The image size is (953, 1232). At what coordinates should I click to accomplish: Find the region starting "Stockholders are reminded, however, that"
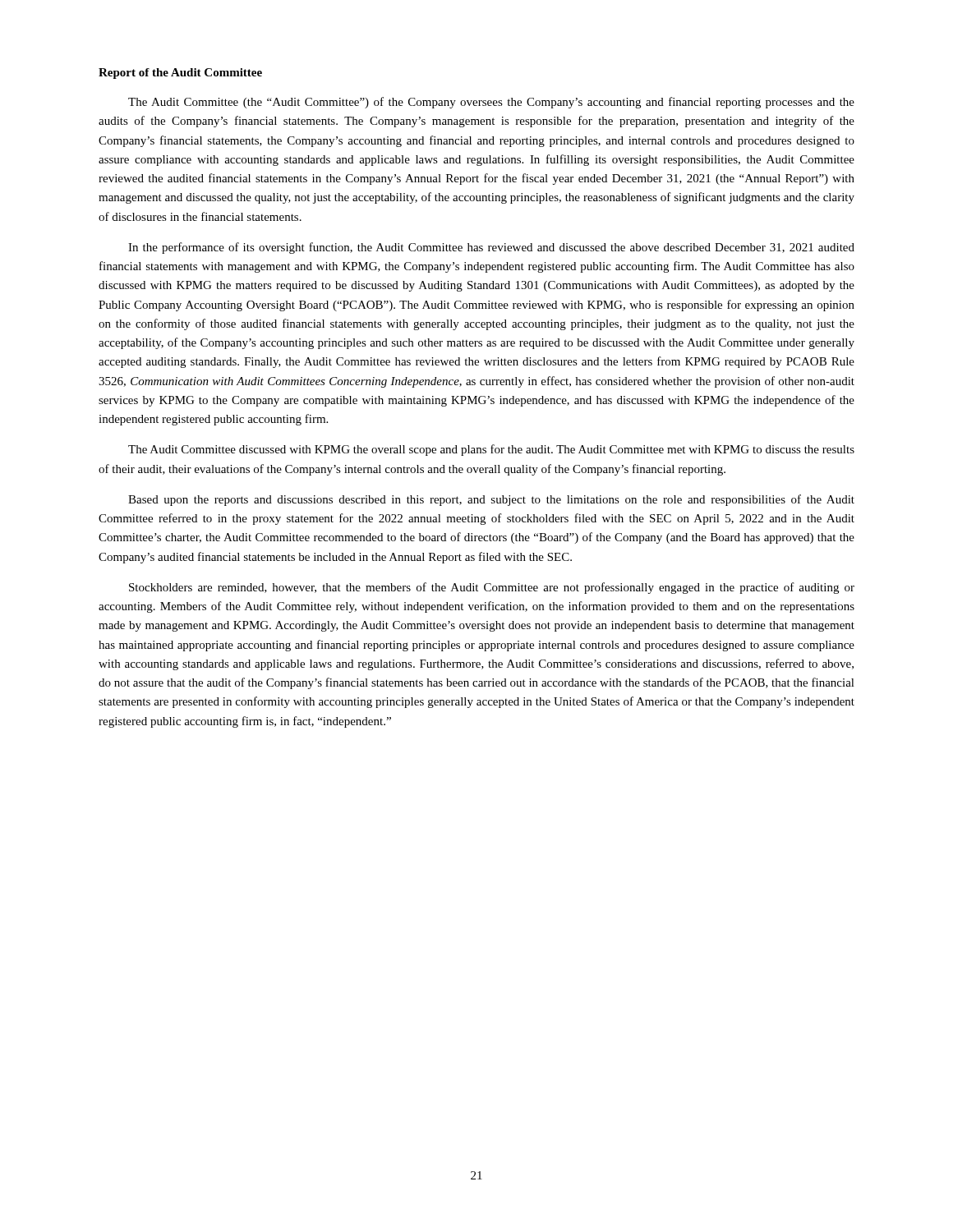tap(476, 654)
